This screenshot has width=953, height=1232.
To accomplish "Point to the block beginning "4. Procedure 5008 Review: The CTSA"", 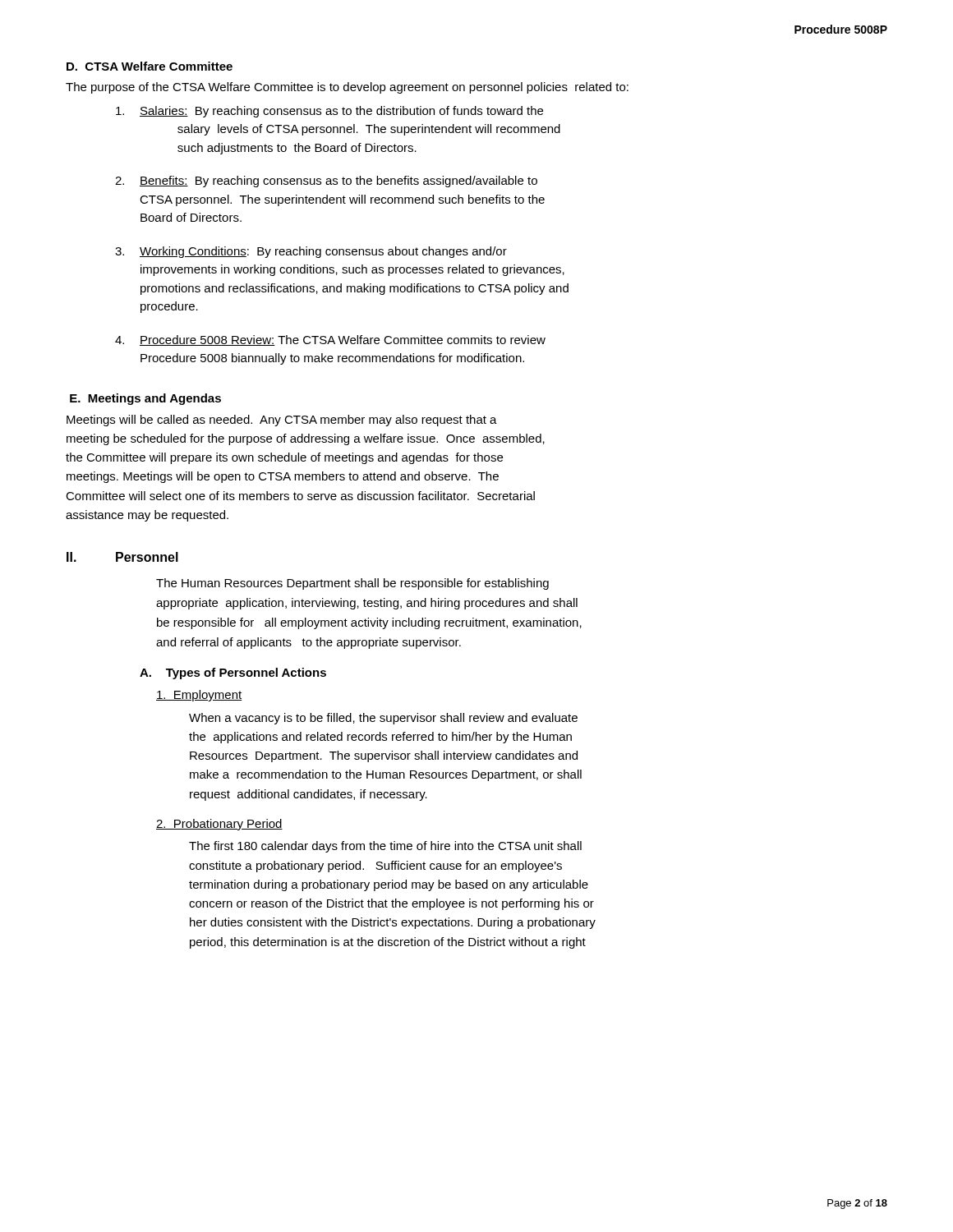I will point(501,349).
